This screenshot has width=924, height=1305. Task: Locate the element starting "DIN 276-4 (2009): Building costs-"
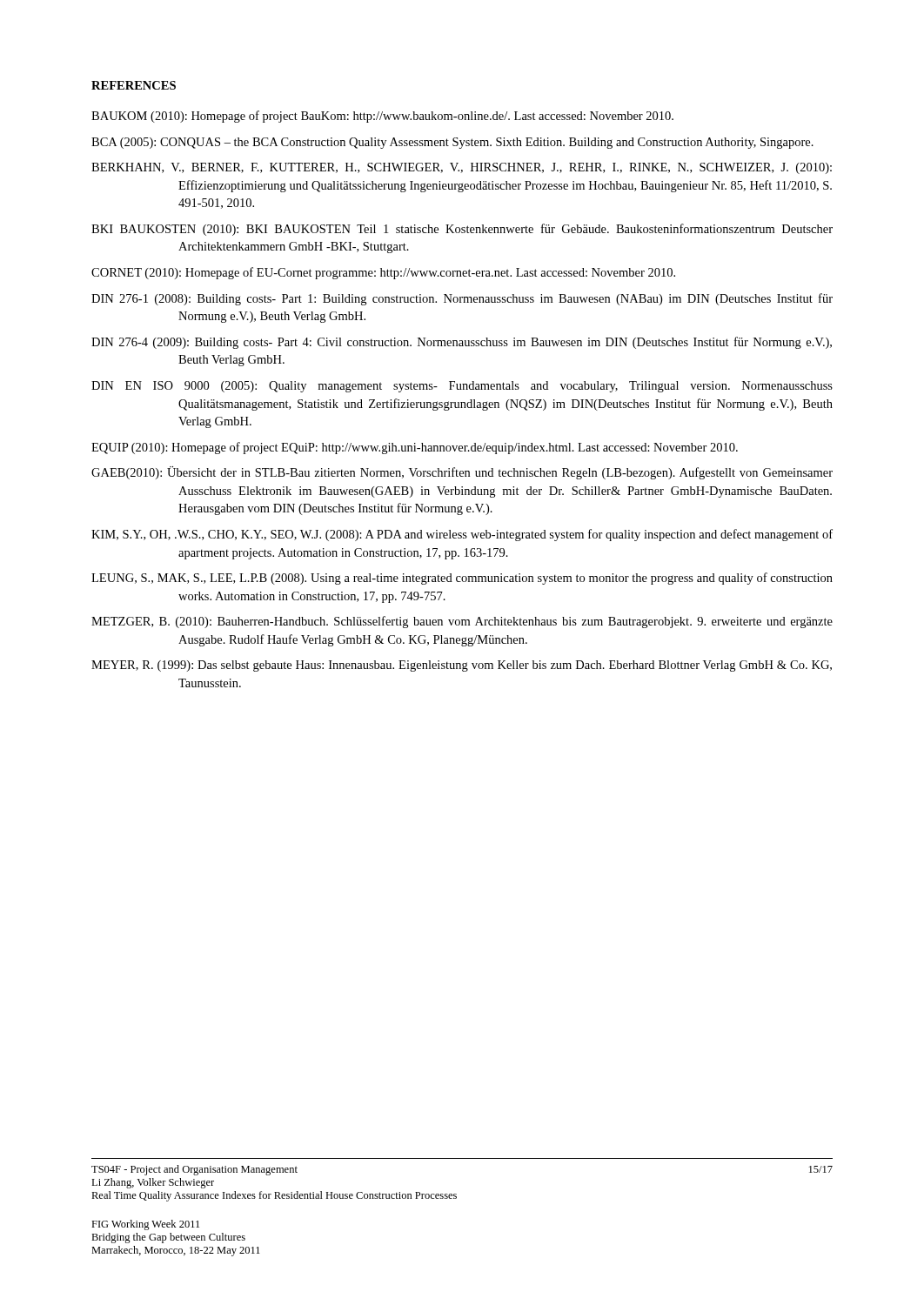(x=462, y=351)
